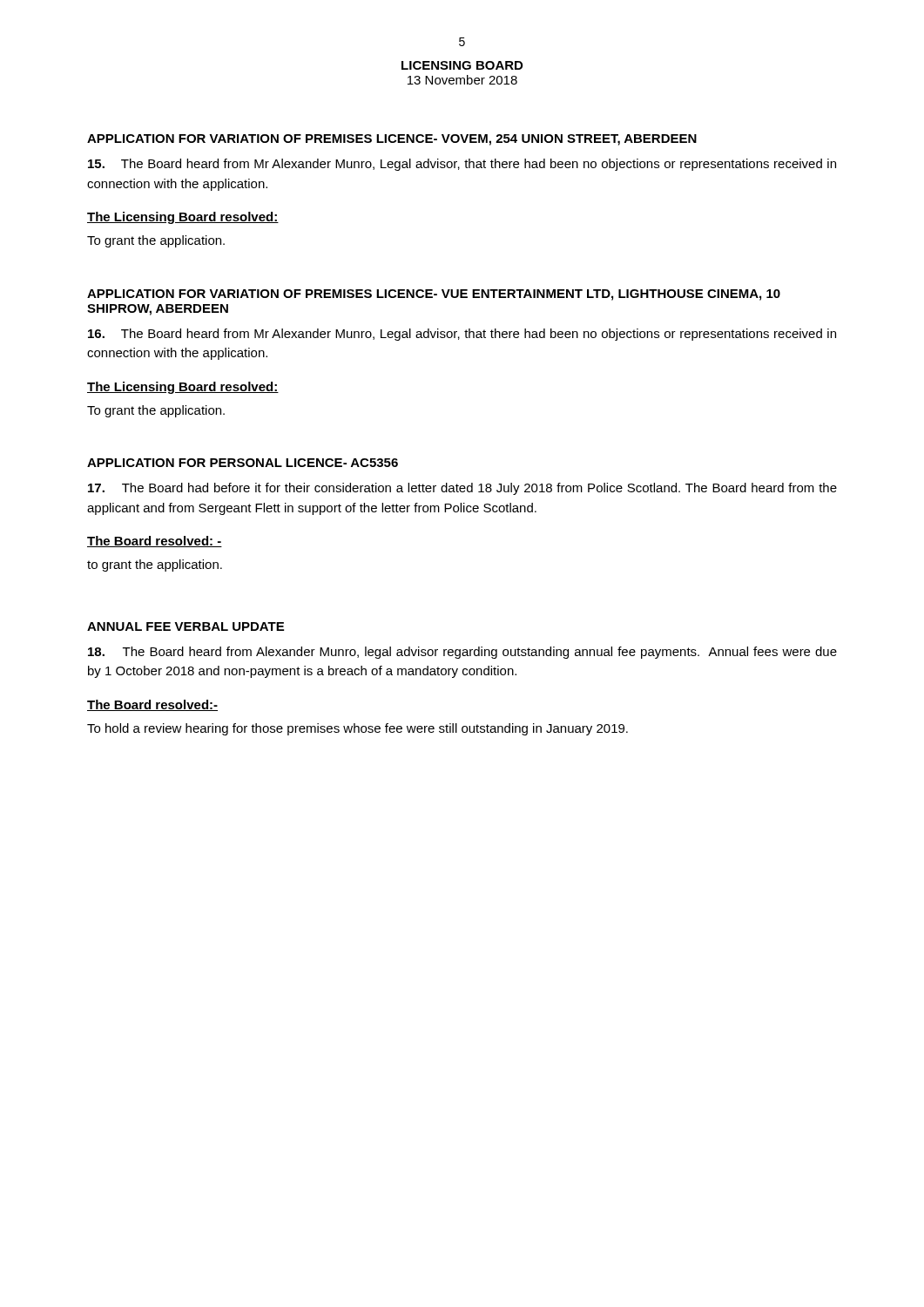
Task: Find the text starting "APPLICATION FOR VARIATION OF PREMISES LICENCE- VUE"
Action: (434, 300)
